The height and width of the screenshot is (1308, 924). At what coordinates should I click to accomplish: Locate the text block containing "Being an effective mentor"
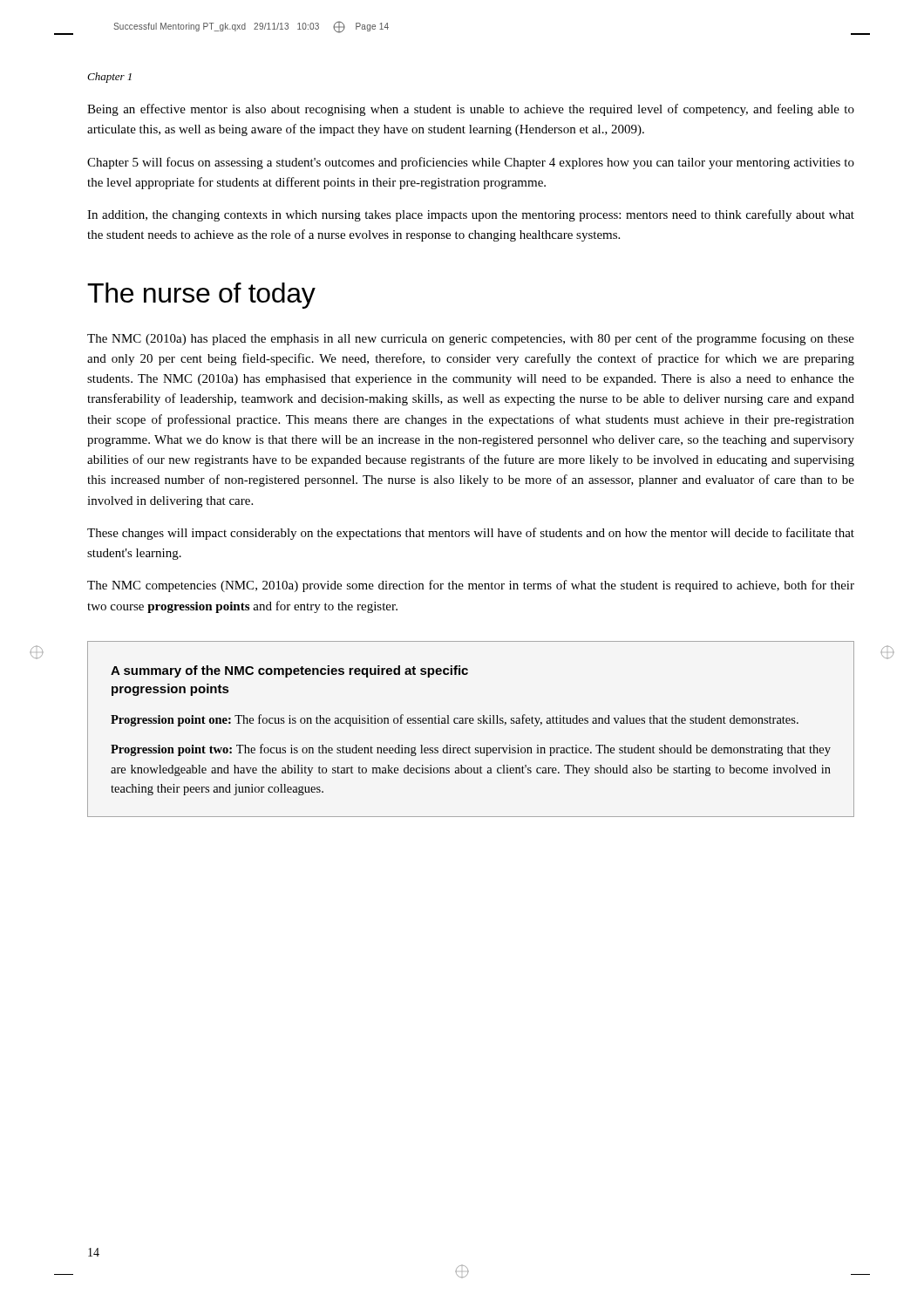(x=471, y=119)
